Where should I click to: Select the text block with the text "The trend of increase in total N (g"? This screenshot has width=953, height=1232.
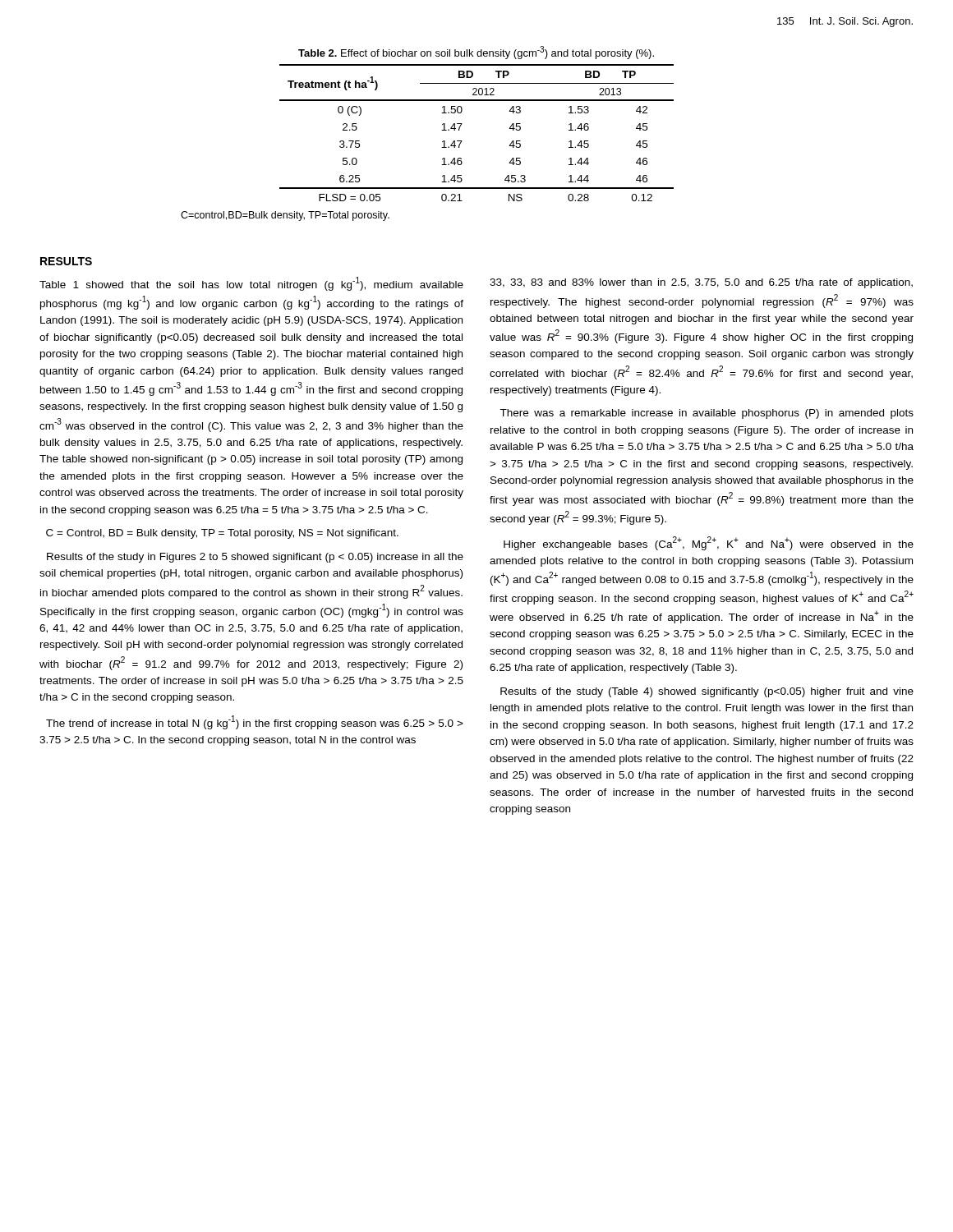coord(251,730)
